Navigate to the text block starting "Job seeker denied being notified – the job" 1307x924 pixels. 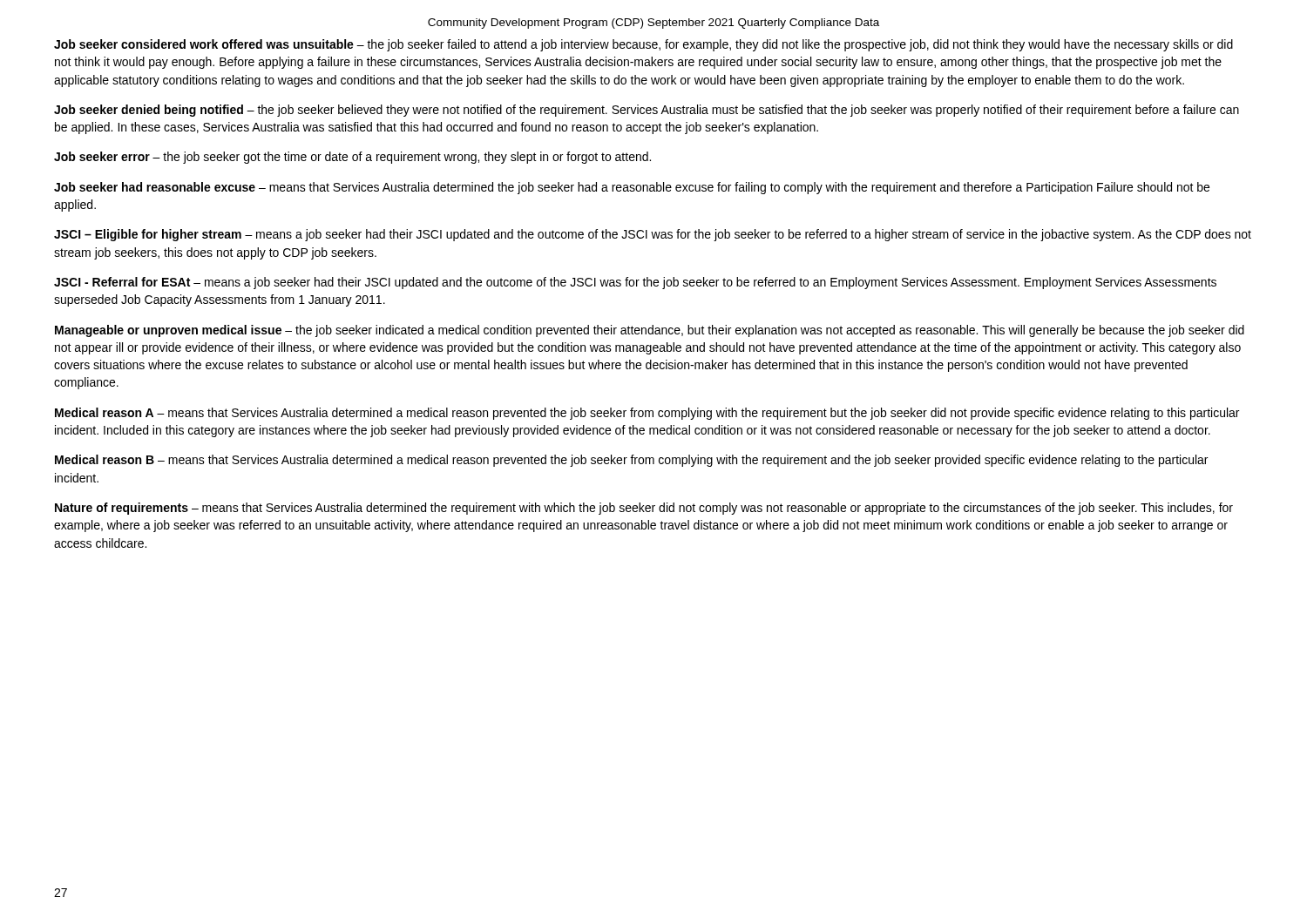tap(647, 118)
